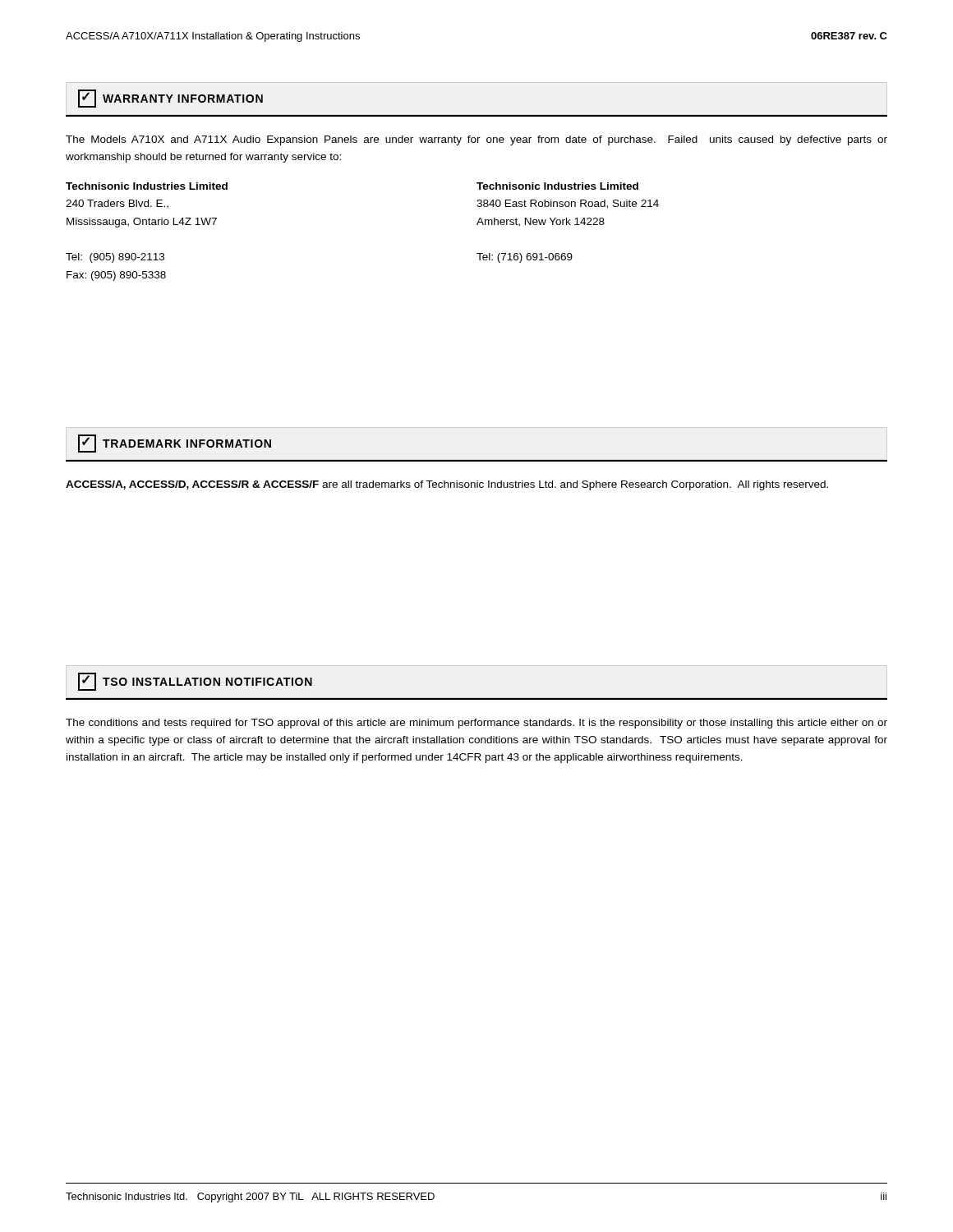Locate the block of text that opens with "Technisonic Industries Limited 240 Traders Blvd."
The image size is (953, 1232).
(147, 230)
